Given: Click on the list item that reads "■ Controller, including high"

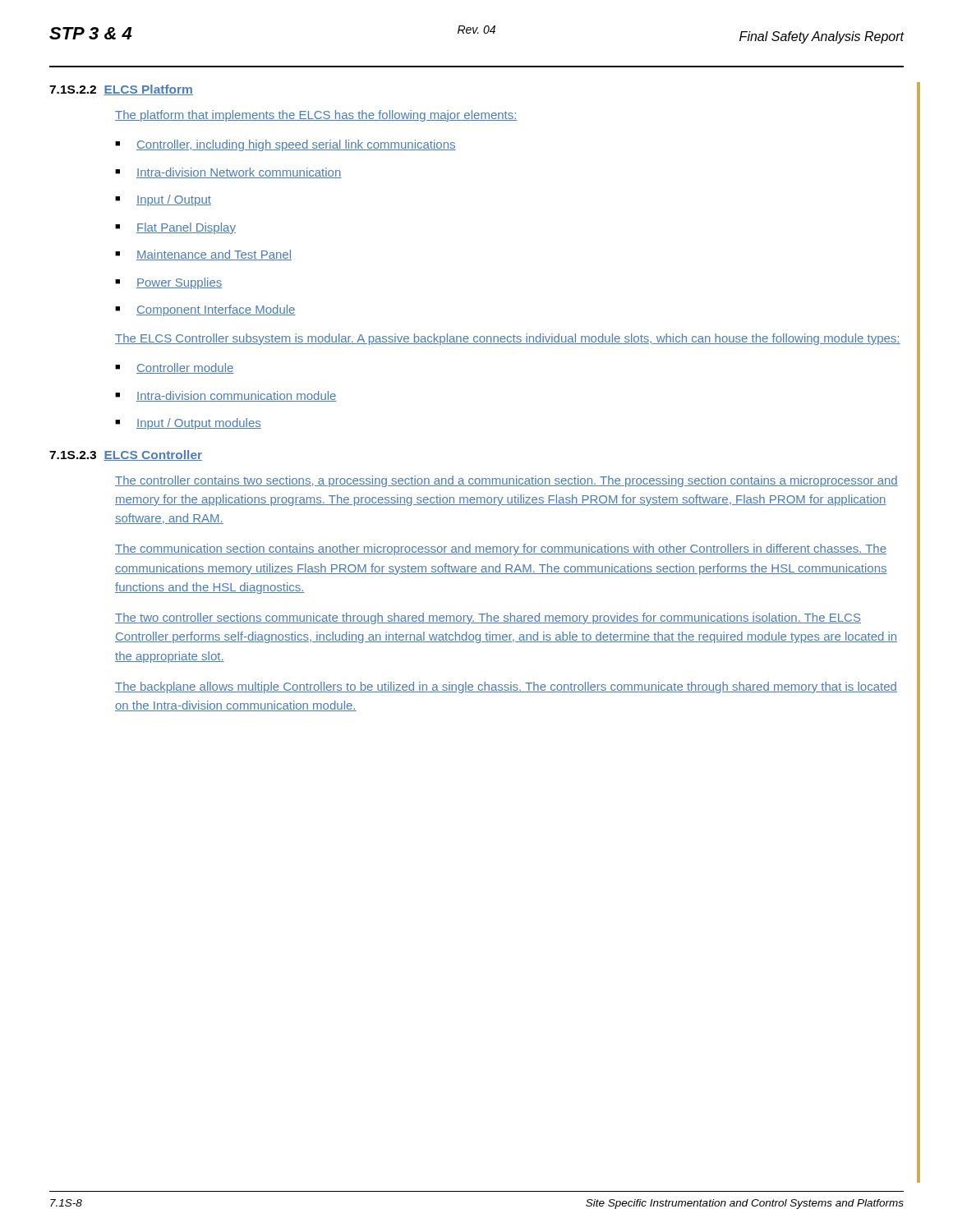Looking at the screenshot, I should (285, 145).
